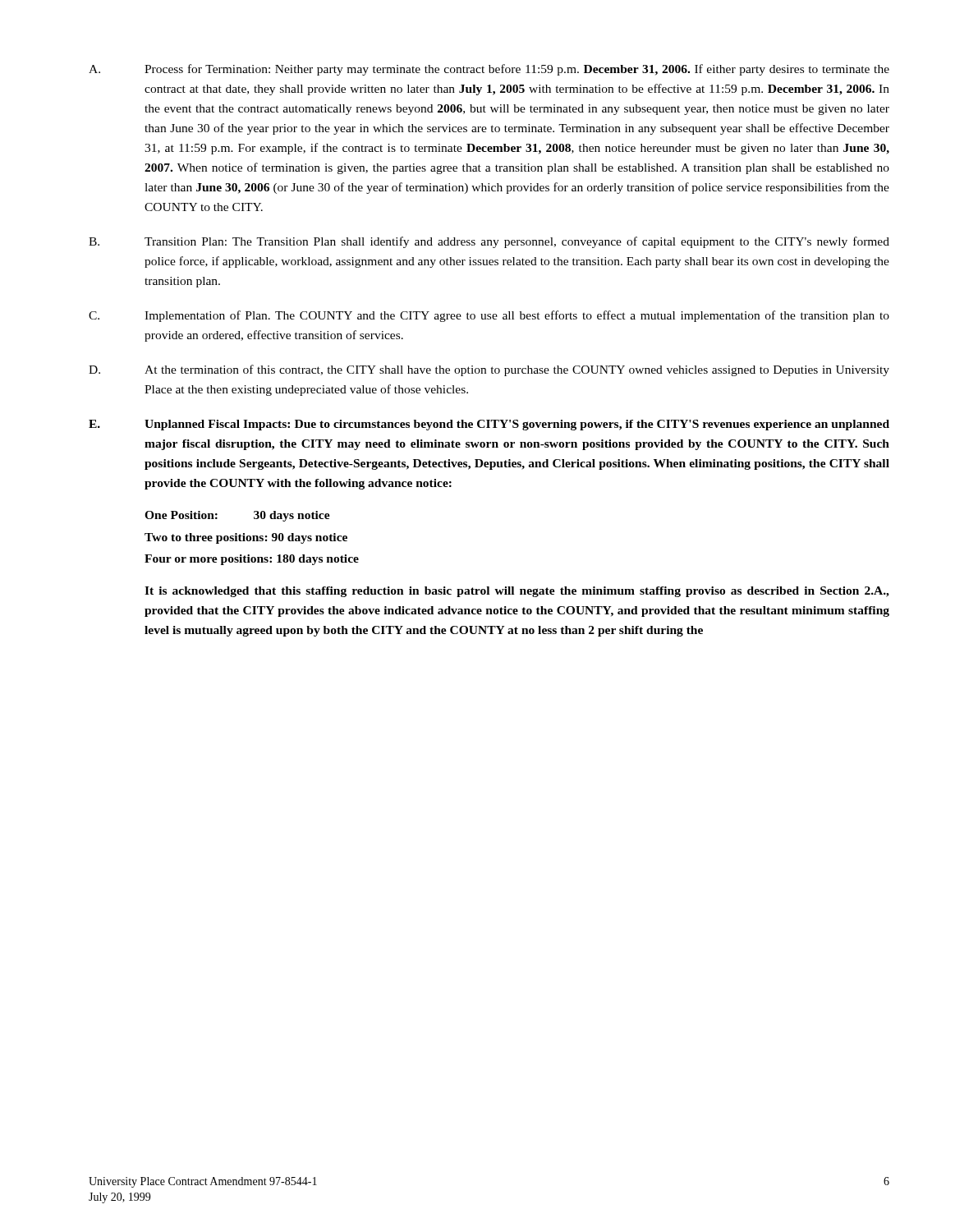Image resolution: width=955 pixels, height=1232 pixels.
Task: Select the passage starting "E. Unplanned Fiscal Impacts:"
Action: tap(489, 425)
